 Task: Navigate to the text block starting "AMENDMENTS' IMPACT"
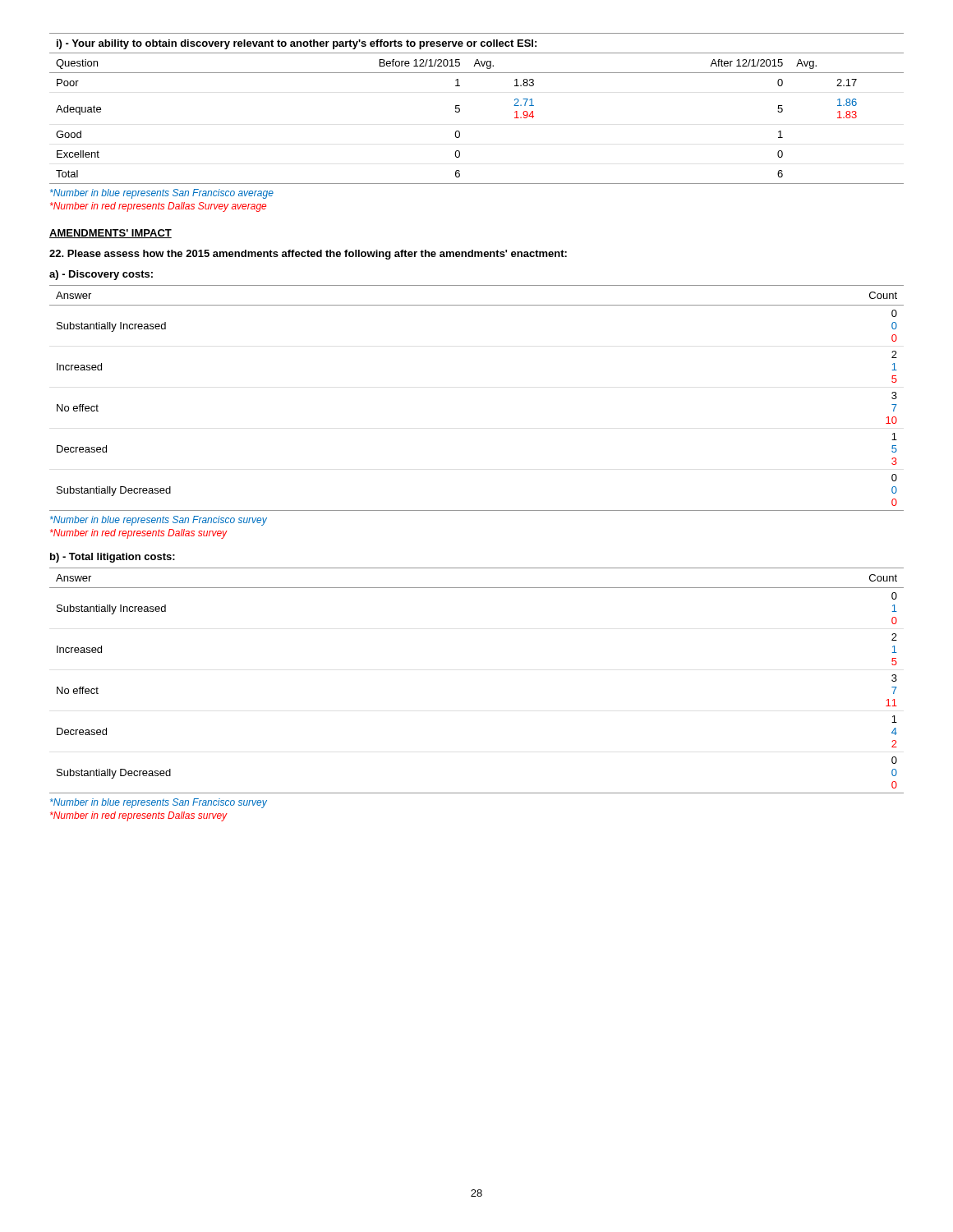[x=110, y=233]
